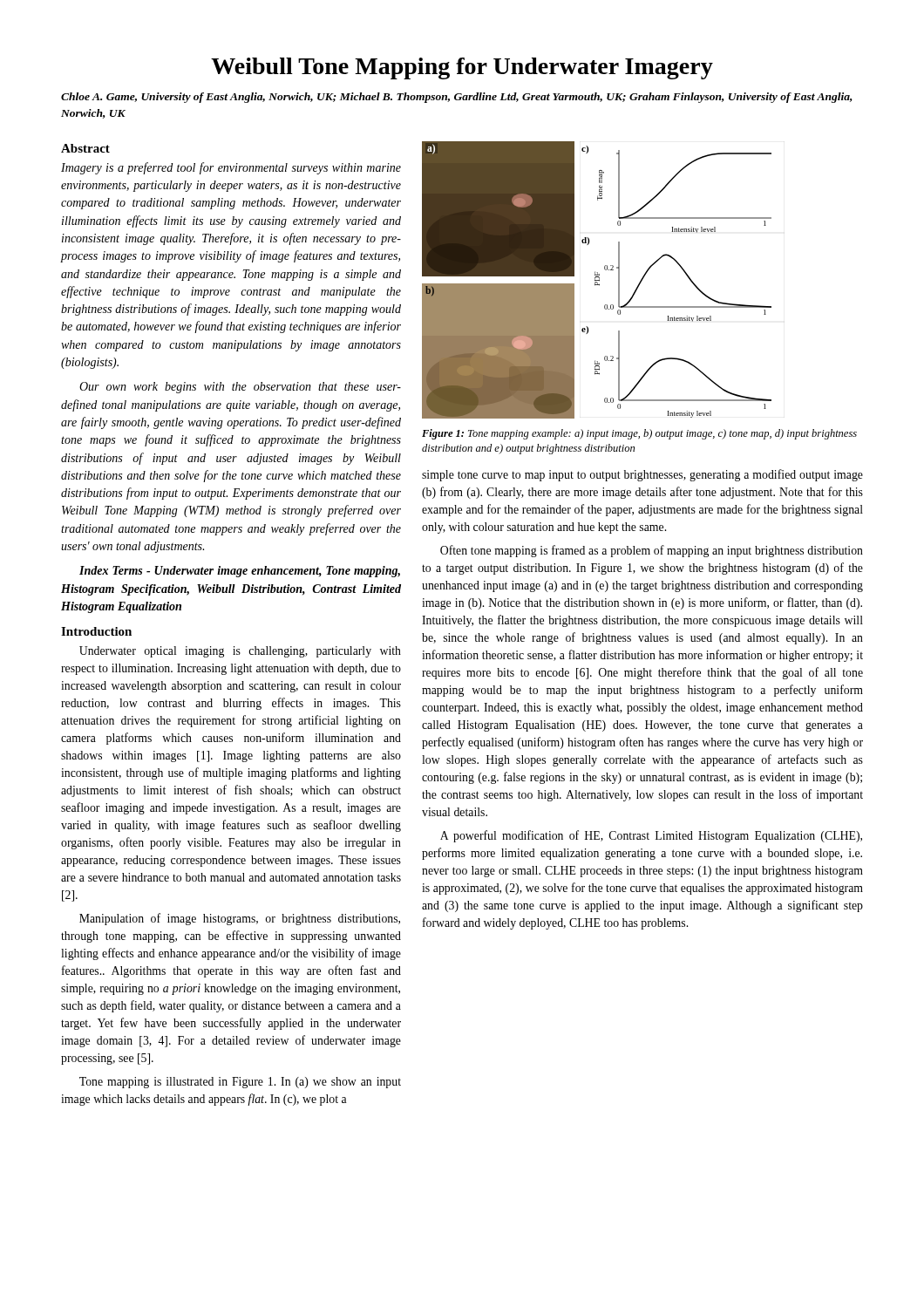Locate the text block that reads "Chloe A. Game, University of East Anglia, Norwich,"

(457, 105)
